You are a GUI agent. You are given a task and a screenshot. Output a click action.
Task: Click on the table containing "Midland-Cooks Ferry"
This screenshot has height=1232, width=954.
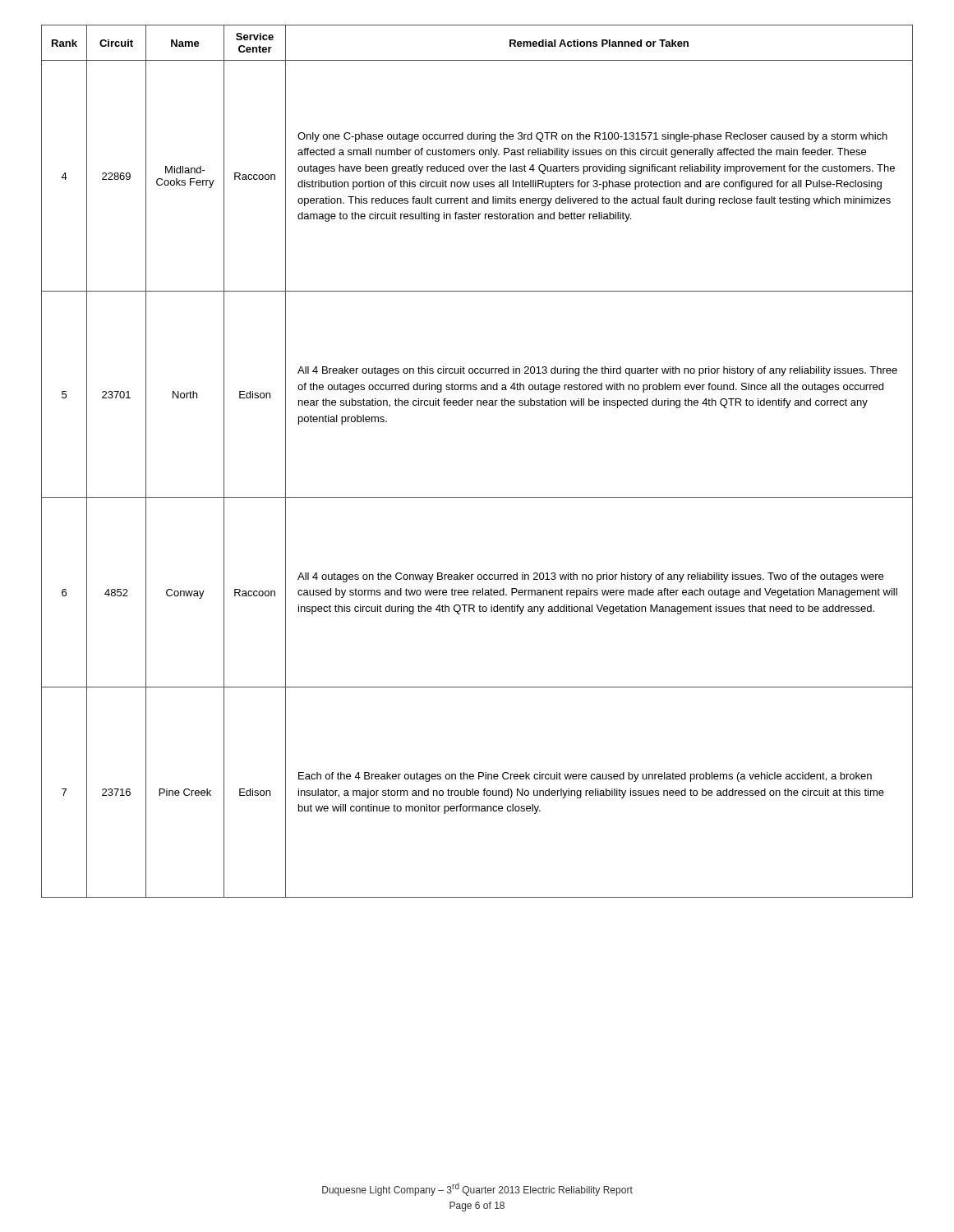pyautogui.click(x=477, y=461)
